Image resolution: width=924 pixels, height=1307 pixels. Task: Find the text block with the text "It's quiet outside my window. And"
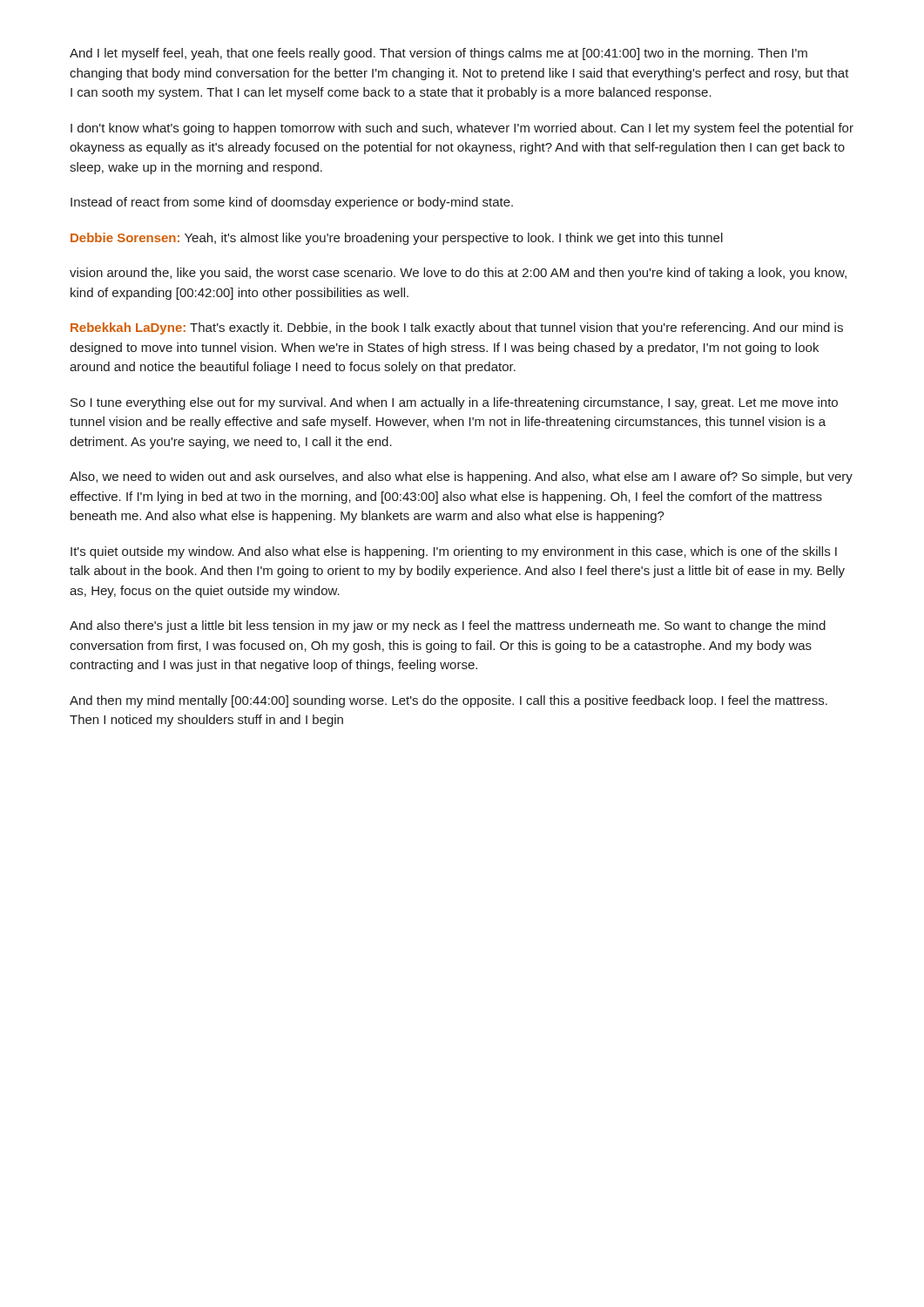coord(457,570)
